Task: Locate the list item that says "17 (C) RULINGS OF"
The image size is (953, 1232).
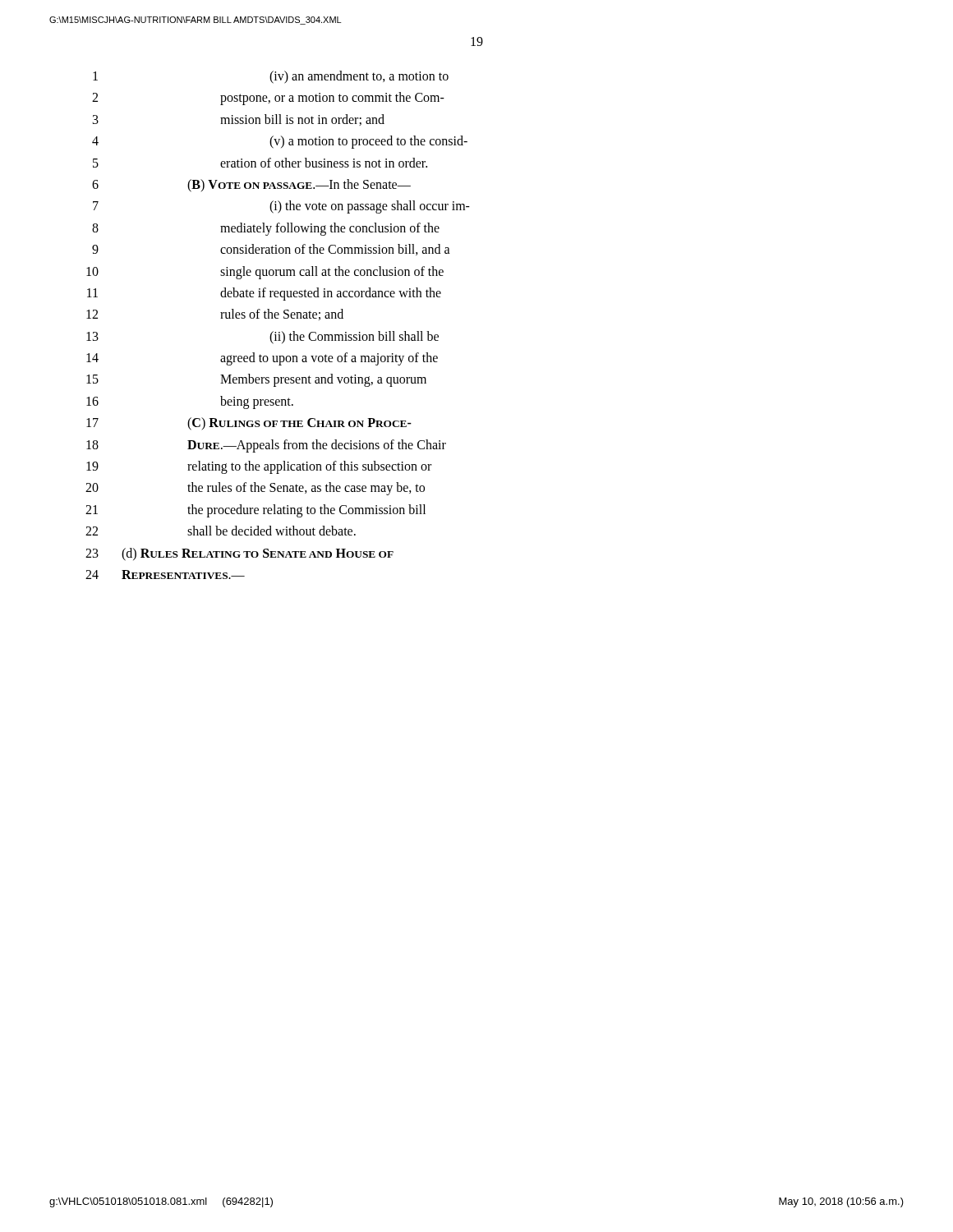Action: click(x=249, y=424)
